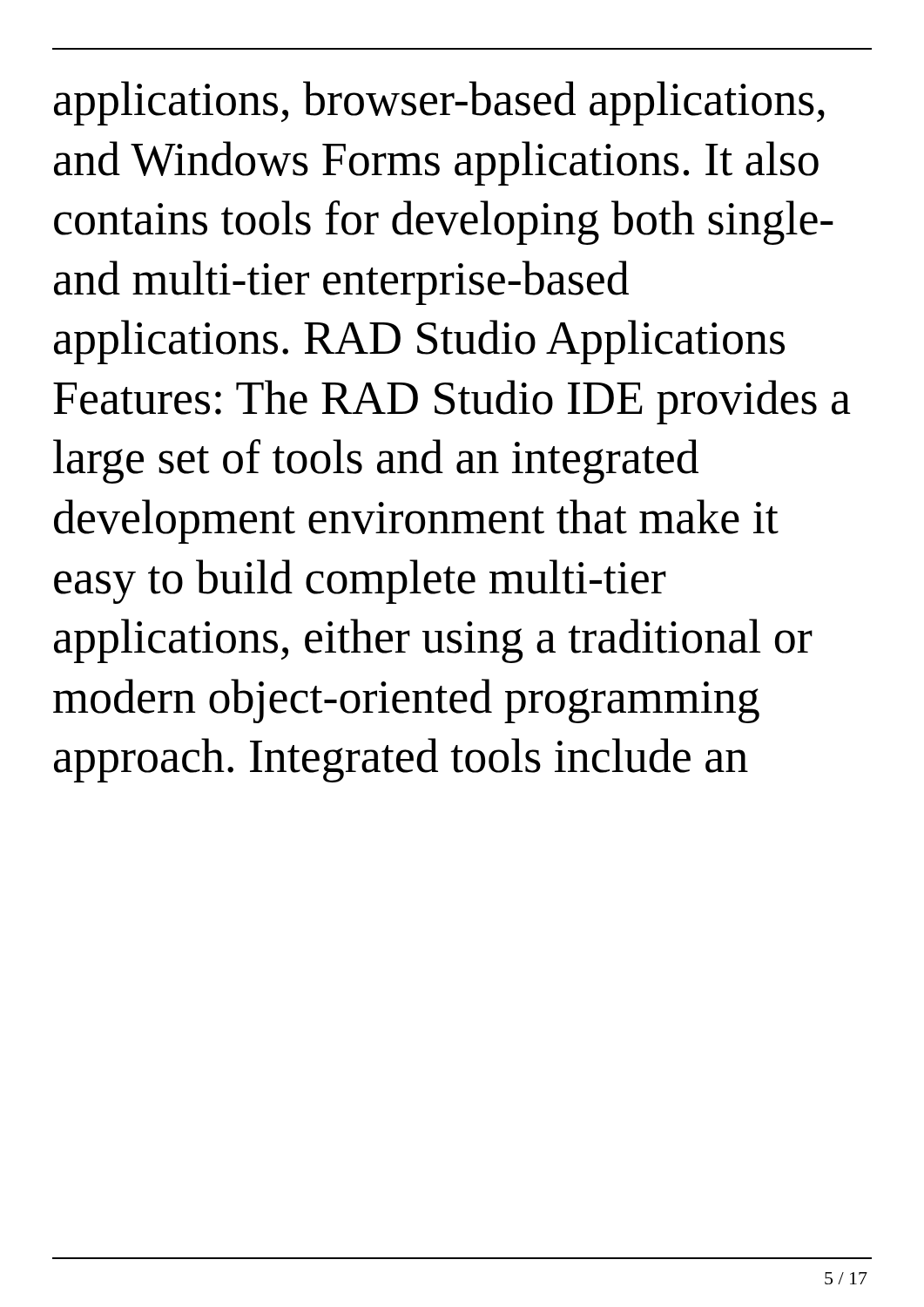The height and width of the screenshot is (1307, 924).
Task: Click the passage that begins "applications, browser-based applications, and"
Action: point(452,428)
